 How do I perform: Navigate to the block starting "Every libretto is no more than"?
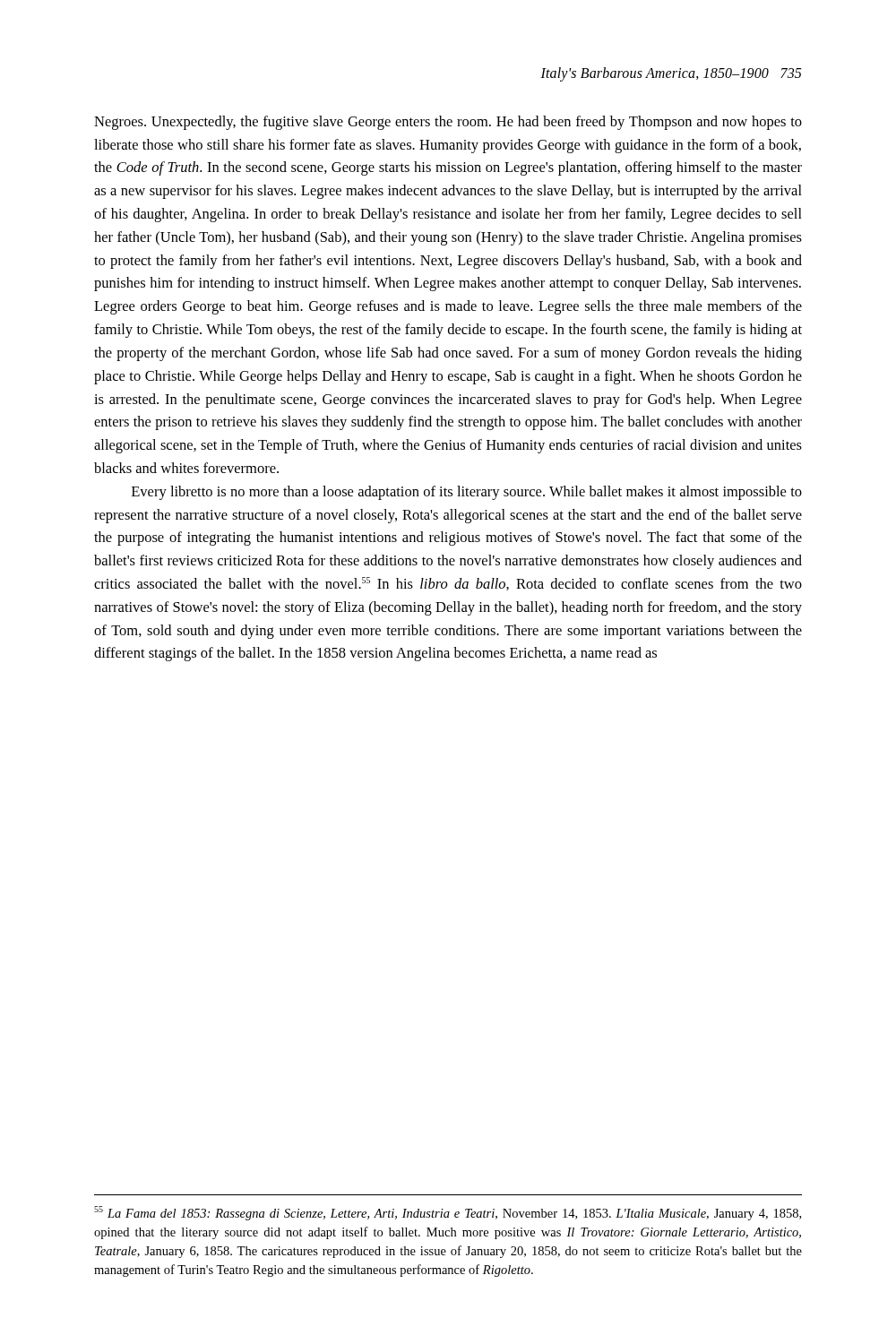(448, 573)
